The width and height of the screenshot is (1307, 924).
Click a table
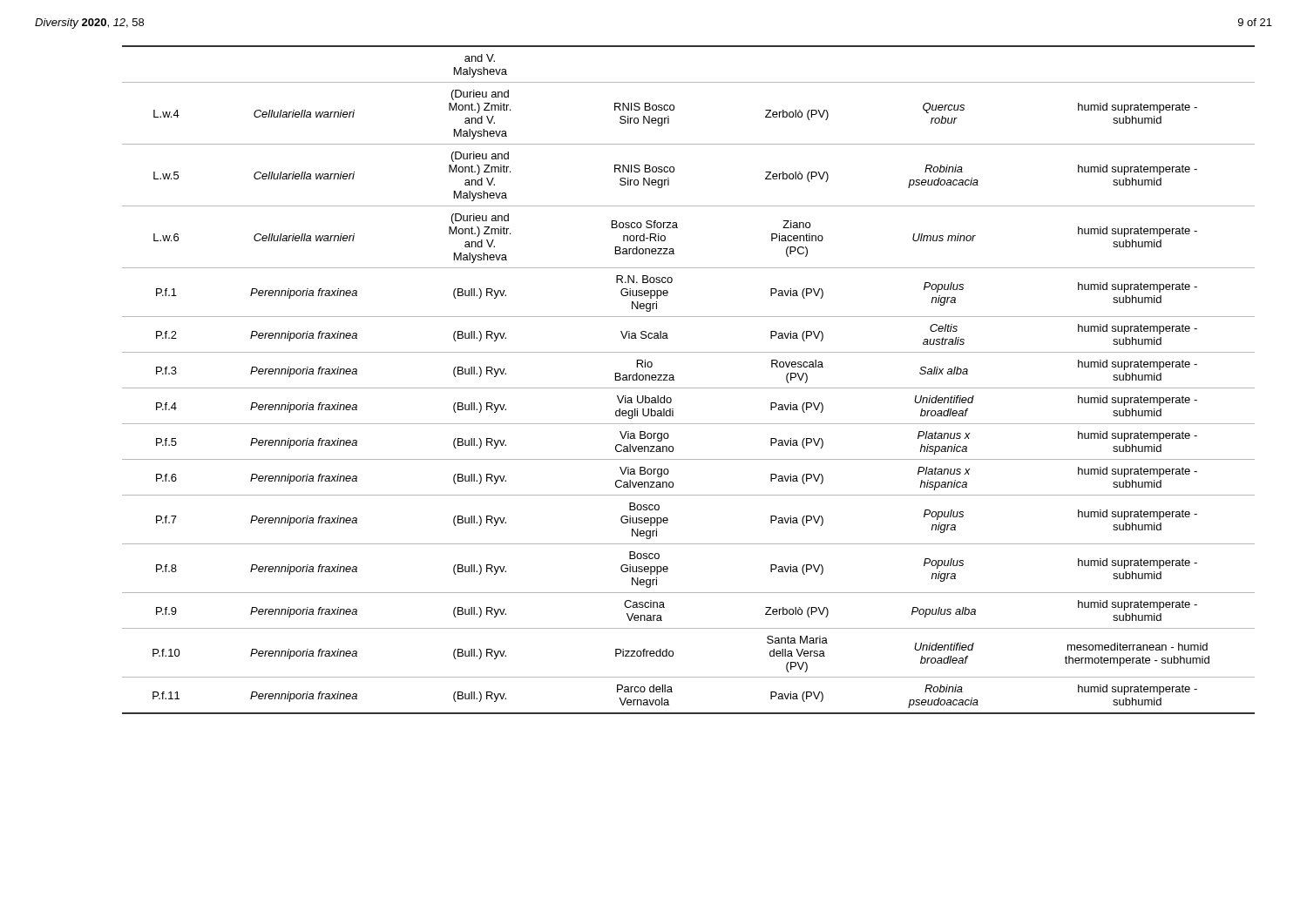pos(688,380)
